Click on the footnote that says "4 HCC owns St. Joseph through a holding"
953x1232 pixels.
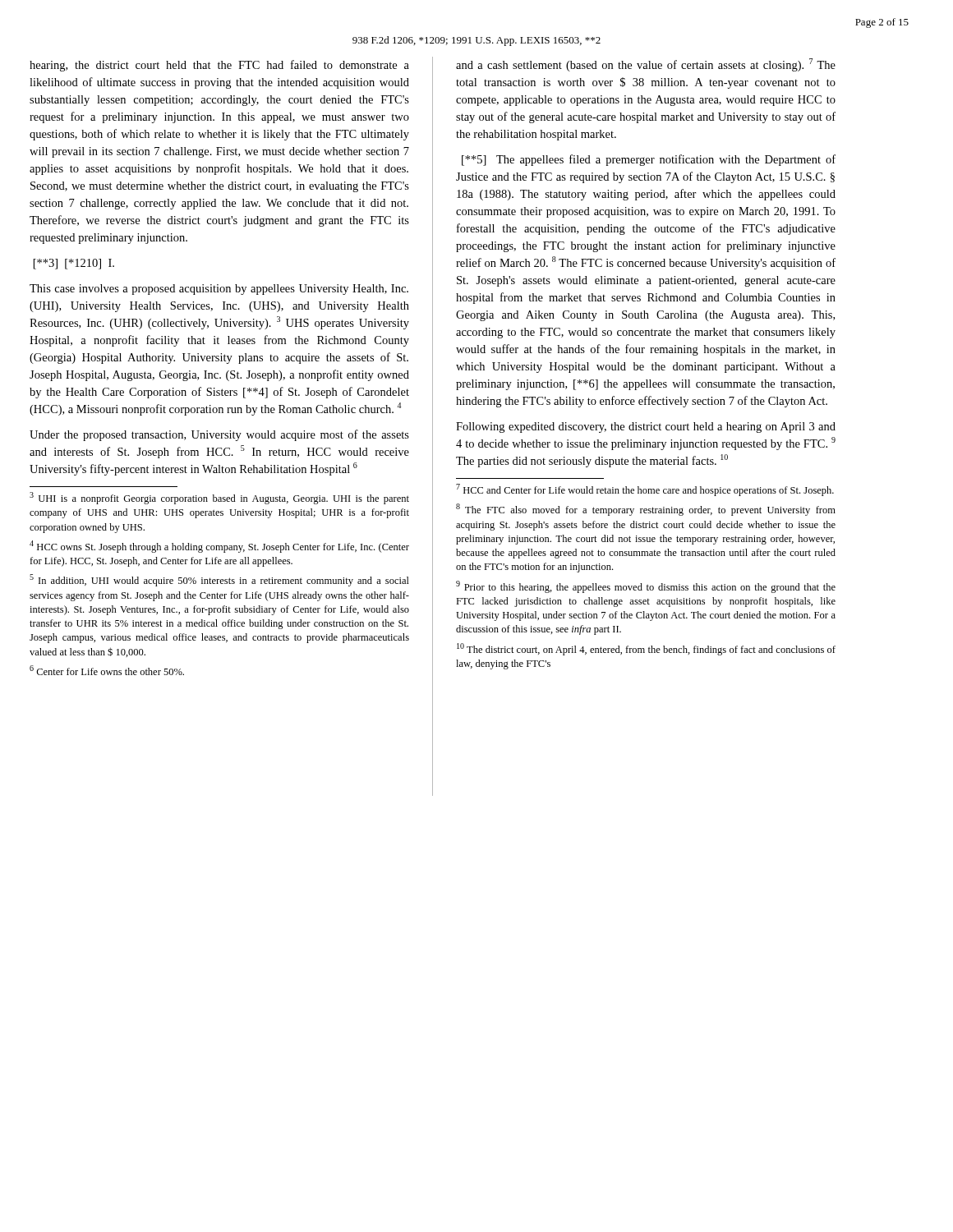219,553
